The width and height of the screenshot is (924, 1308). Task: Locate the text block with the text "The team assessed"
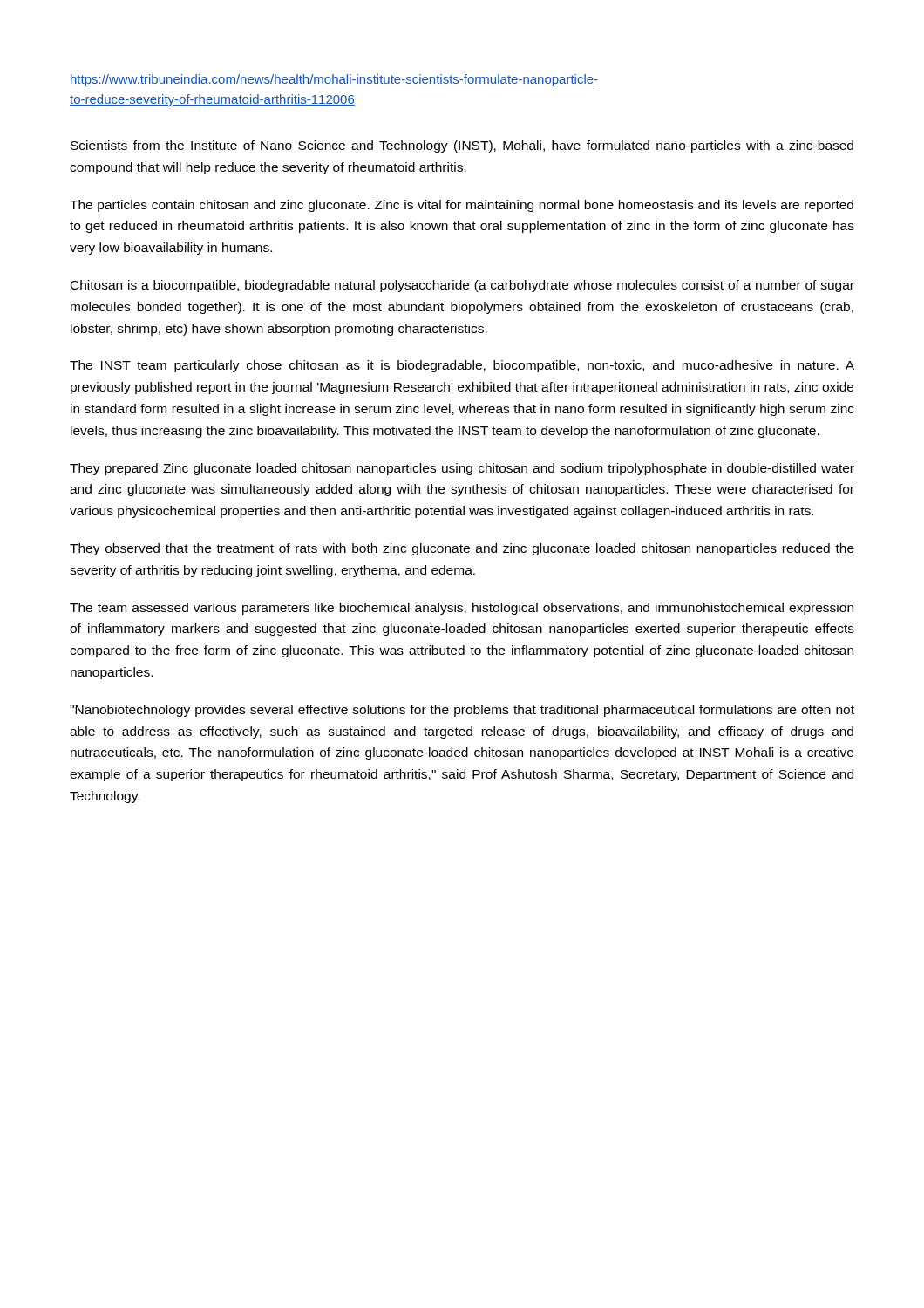(x=462, y=639)
